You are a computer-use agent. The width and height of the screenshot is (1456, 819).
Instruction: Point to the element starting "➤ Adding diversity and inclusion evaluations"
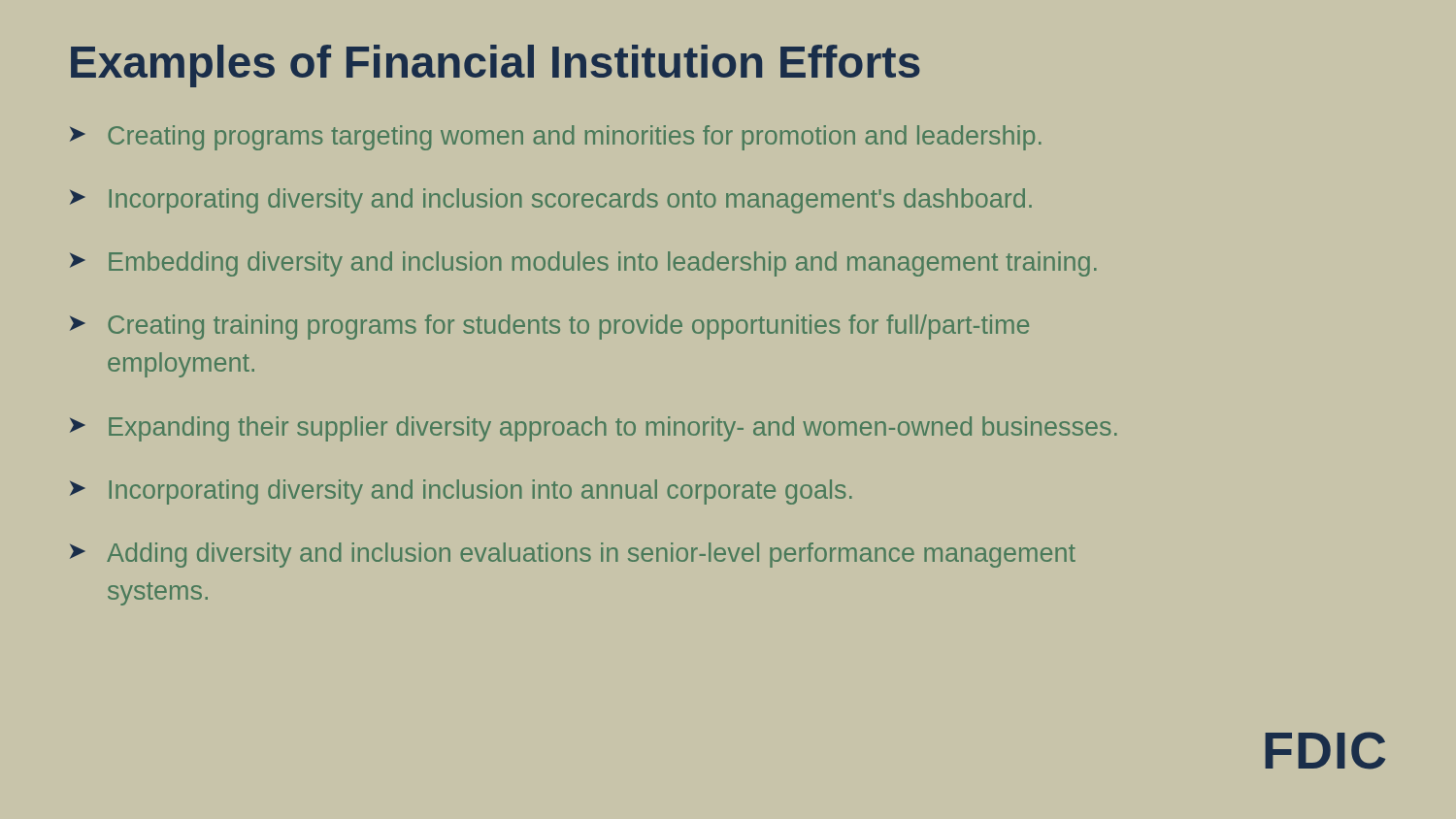572,573
